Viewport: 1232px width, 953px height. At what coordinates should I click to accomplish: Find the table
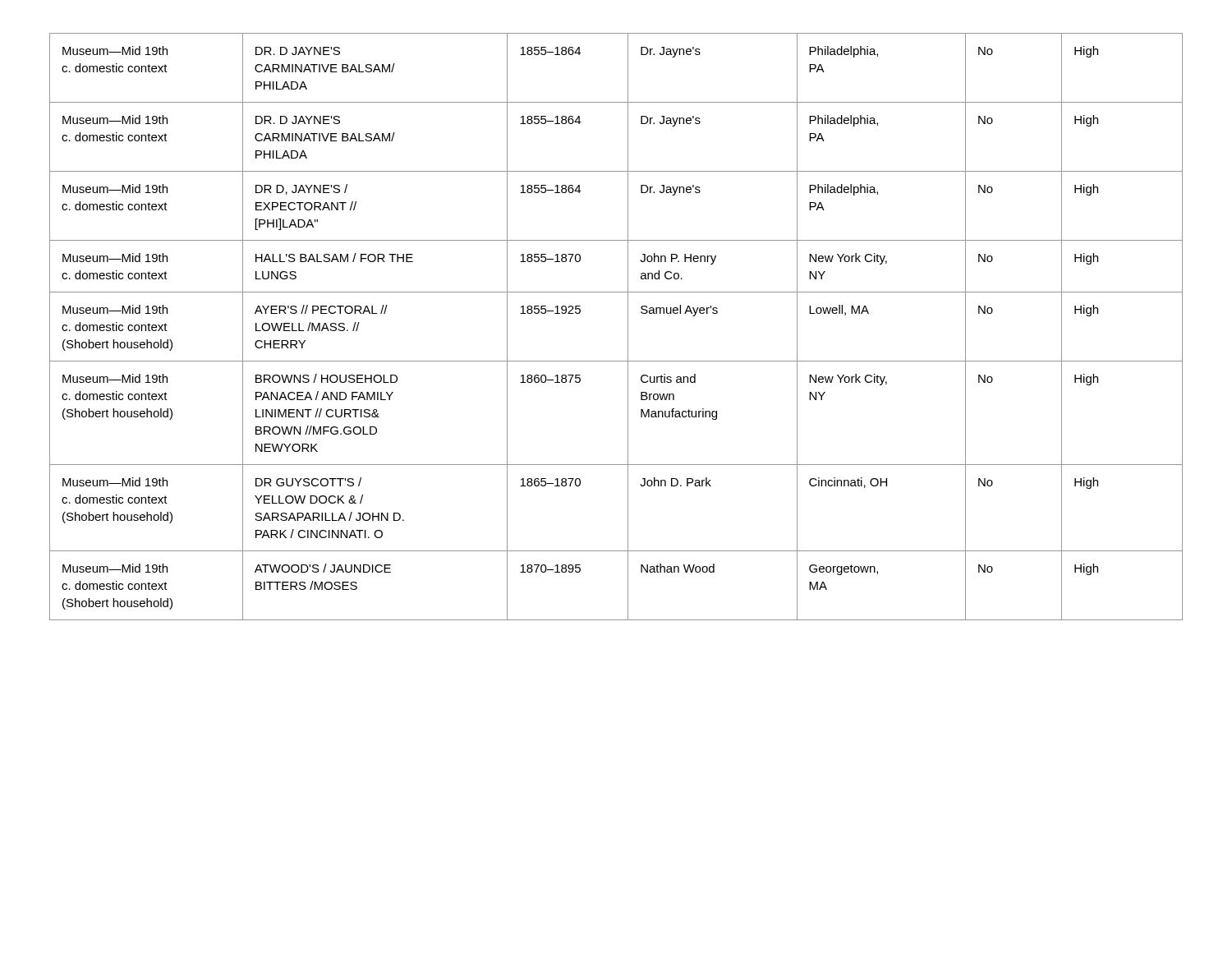point(616,327)
